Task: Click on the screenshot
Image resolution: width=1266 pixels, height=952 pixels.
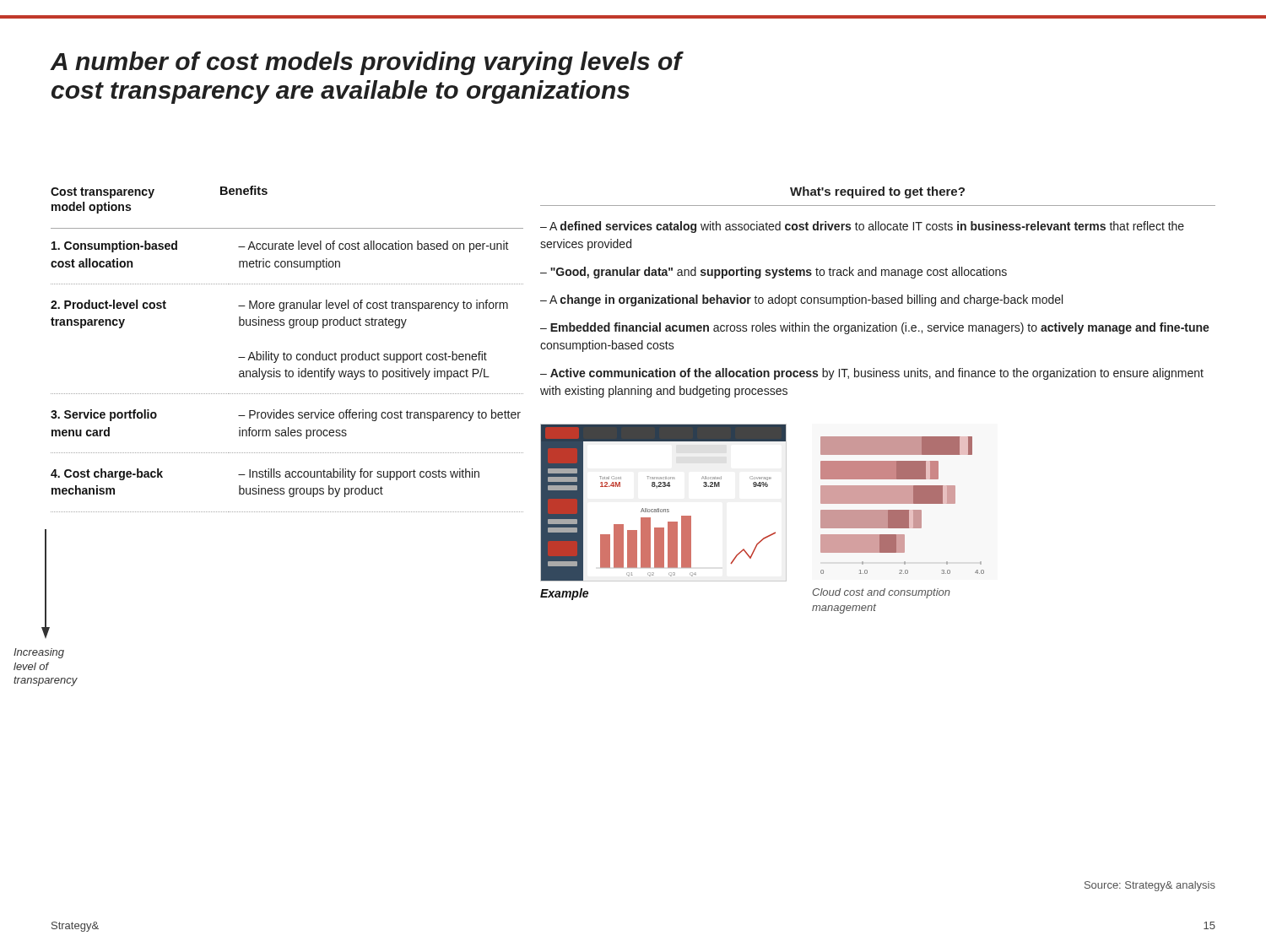Action: pos(663,512)
